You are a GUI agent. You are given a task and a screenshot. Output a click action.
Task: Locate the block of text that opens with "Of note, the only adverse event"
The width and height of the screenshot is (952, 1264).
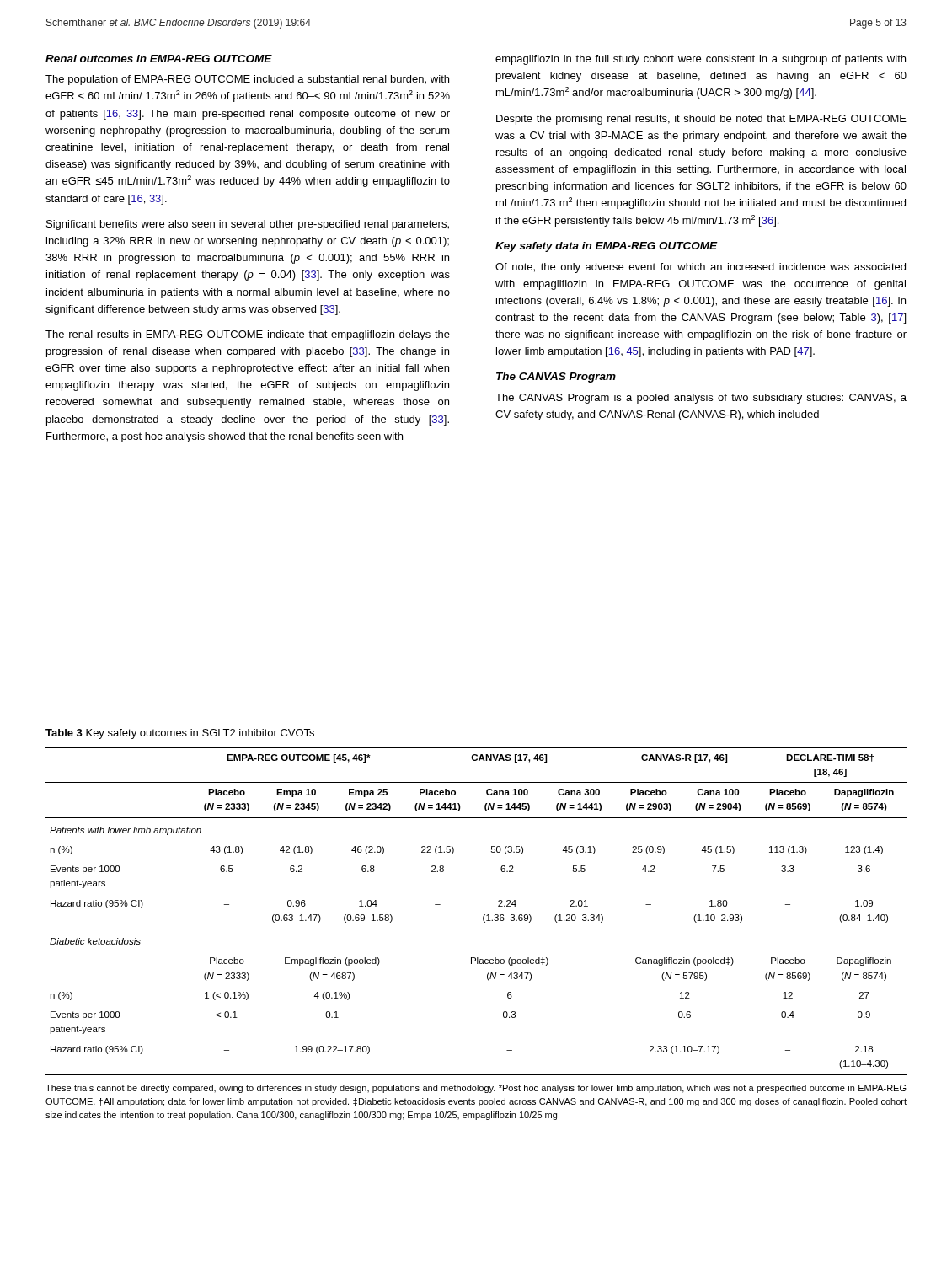[701, 309]
